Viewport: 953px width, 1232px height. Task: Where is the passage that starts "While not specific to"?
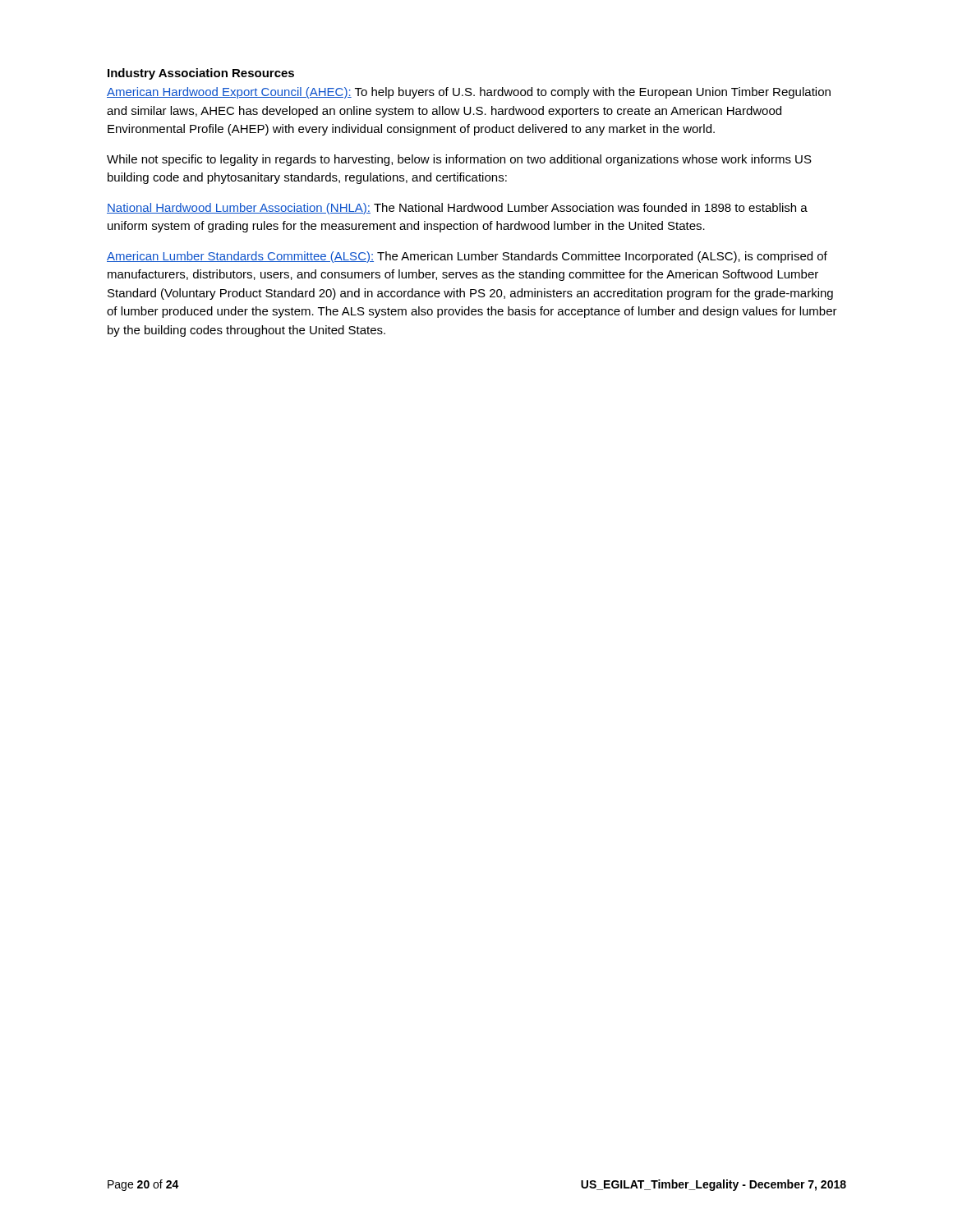[459, 168]
